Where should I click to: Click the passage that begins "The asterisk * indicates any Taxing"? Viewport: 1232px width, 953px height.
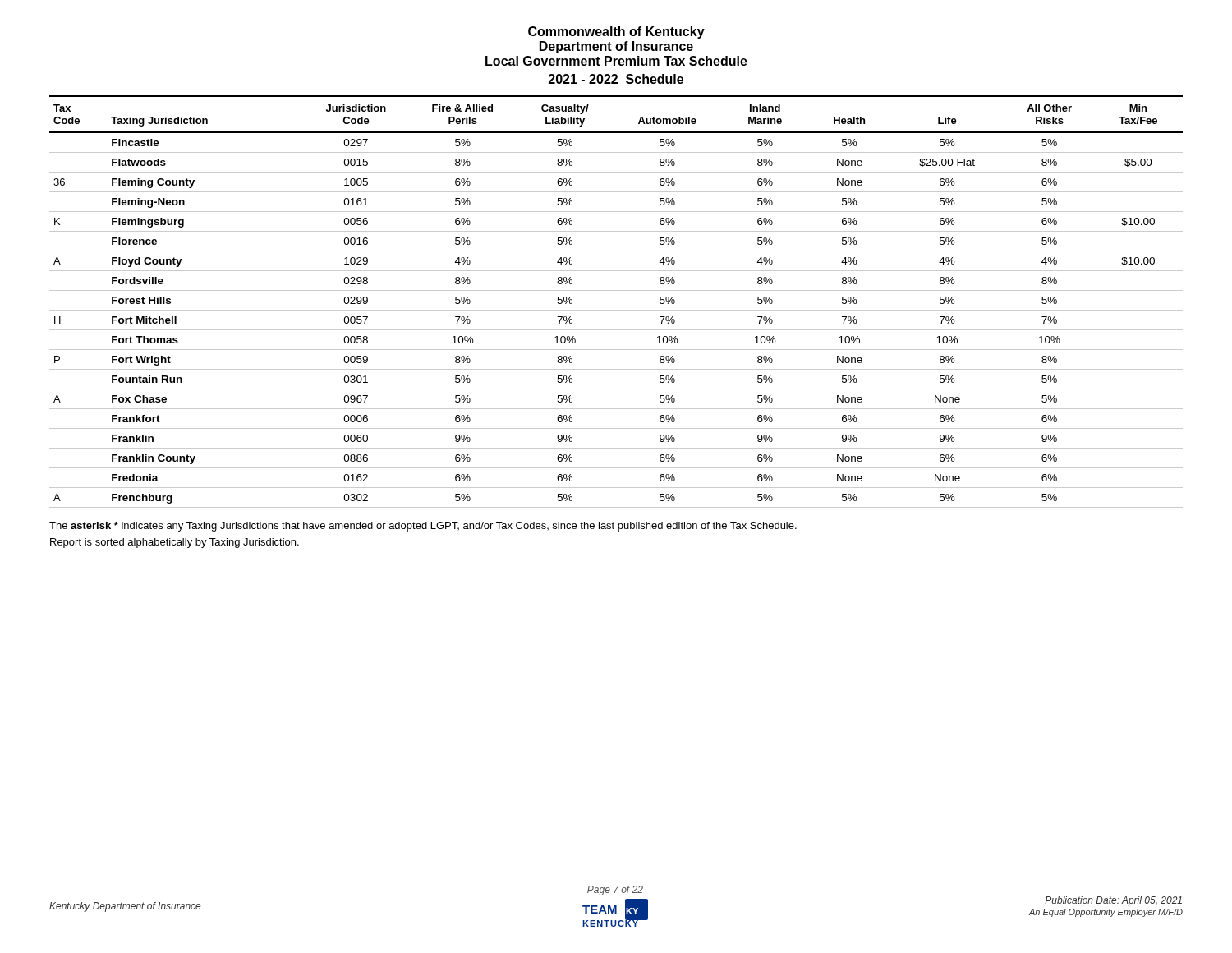click(x=423, y=533)
